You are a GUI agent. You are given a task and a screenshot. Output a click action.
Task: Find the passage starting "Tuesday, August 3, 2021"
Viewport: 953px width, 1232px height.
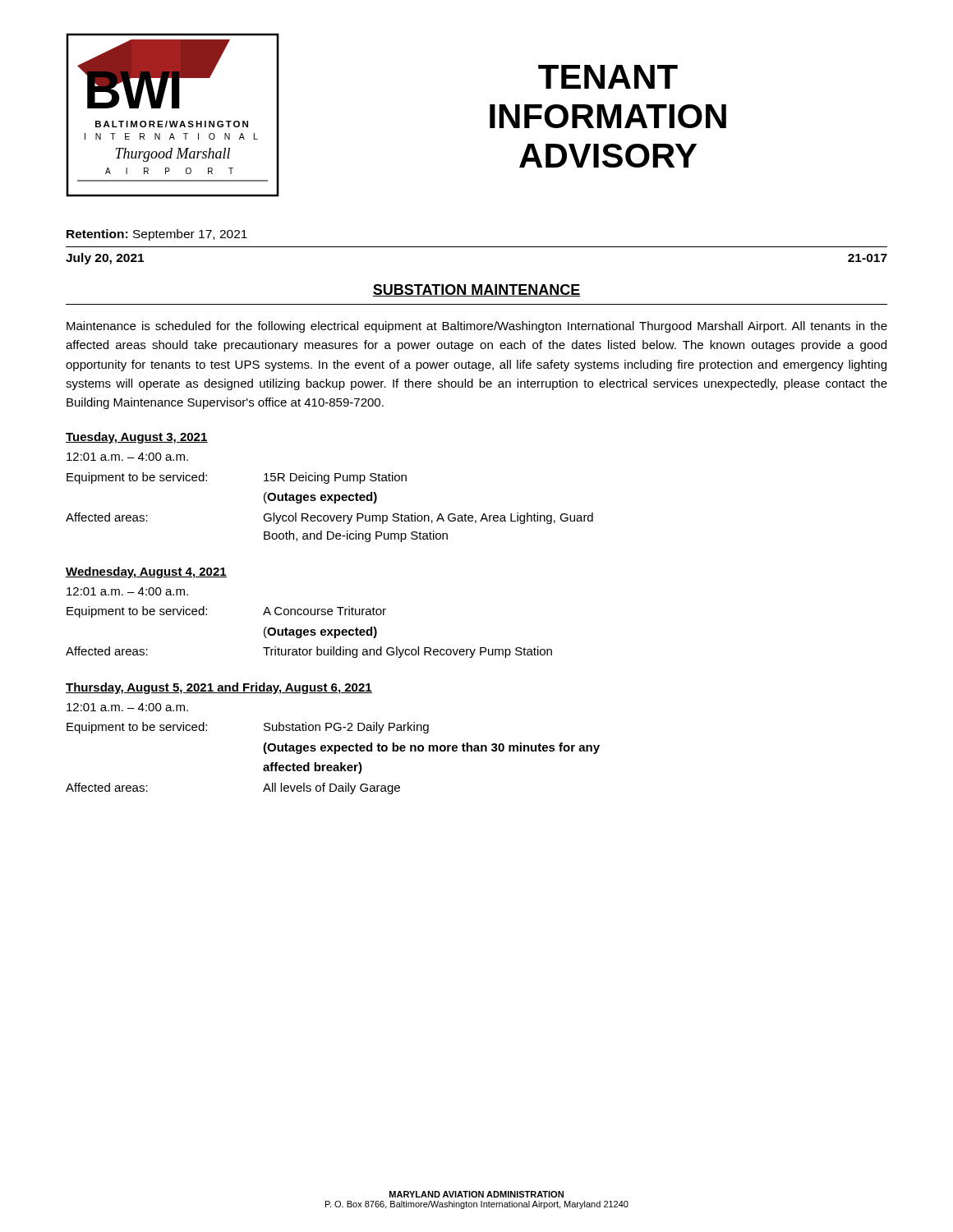tap(137, 437)
